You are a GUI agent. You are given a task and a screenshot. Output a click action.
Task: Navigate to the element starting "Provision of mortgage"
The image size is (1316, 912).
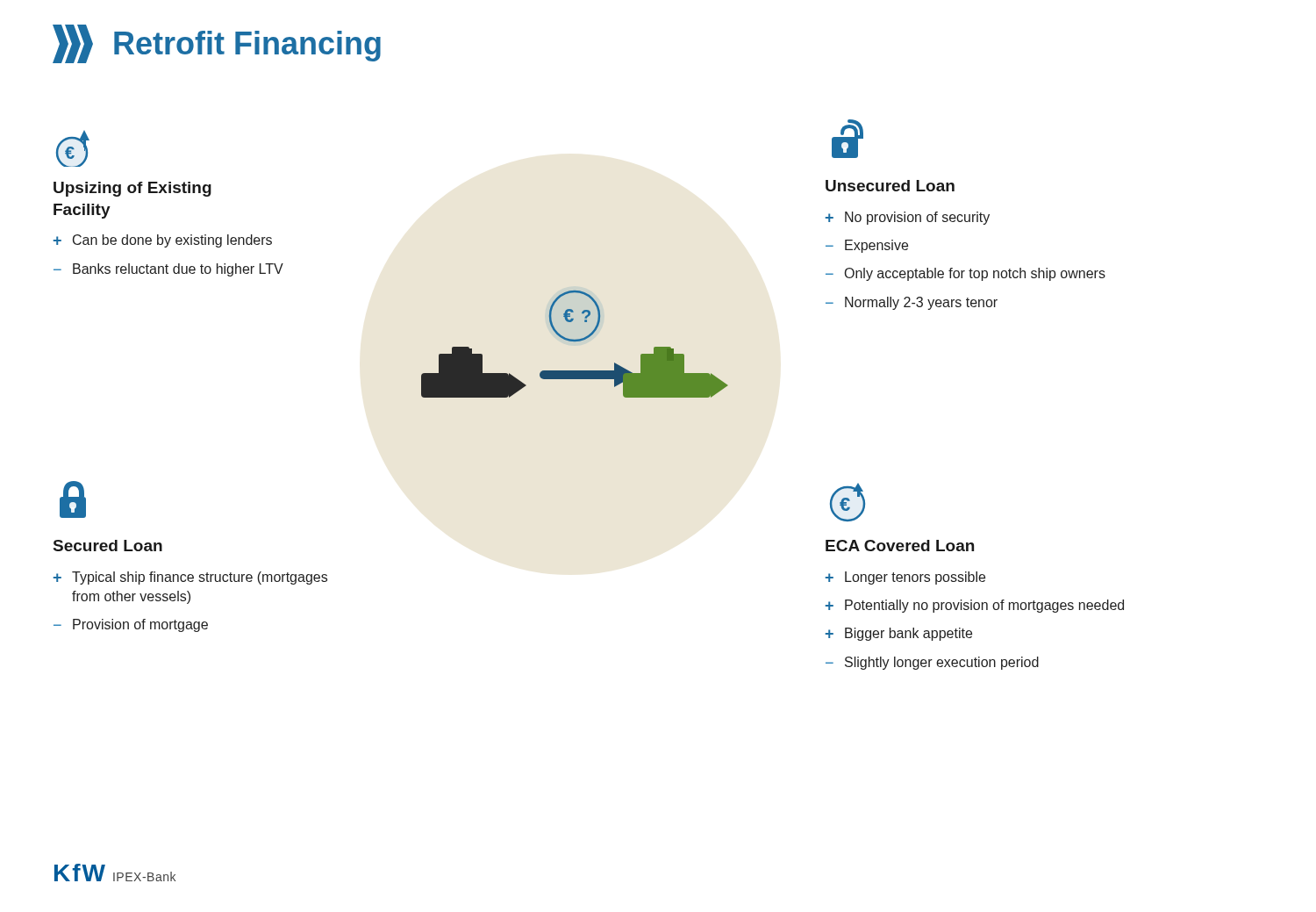click(x=140, y=625)
